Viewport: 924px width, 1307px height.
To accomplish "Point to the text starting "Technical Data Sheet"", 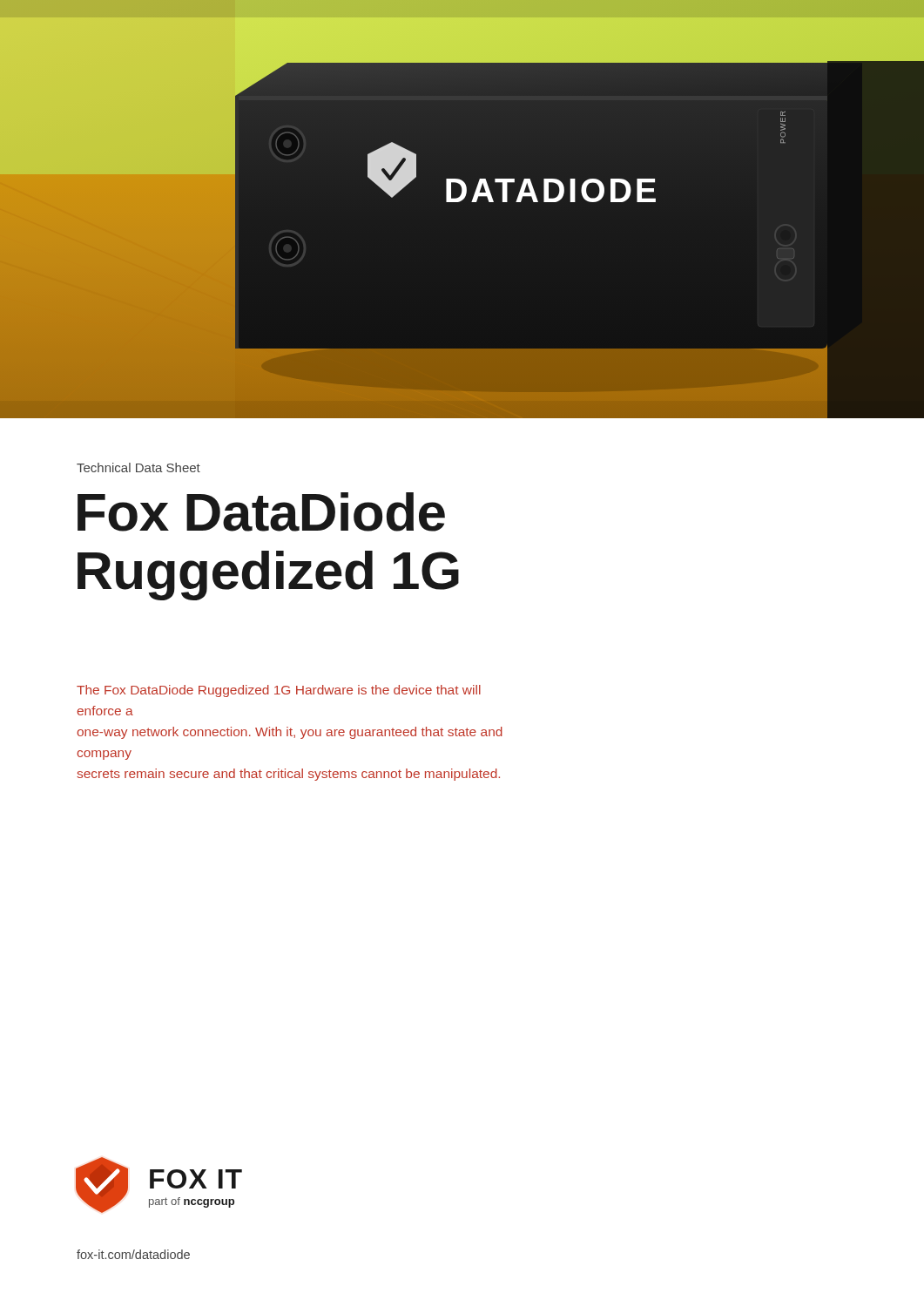I will pos(138,467).
